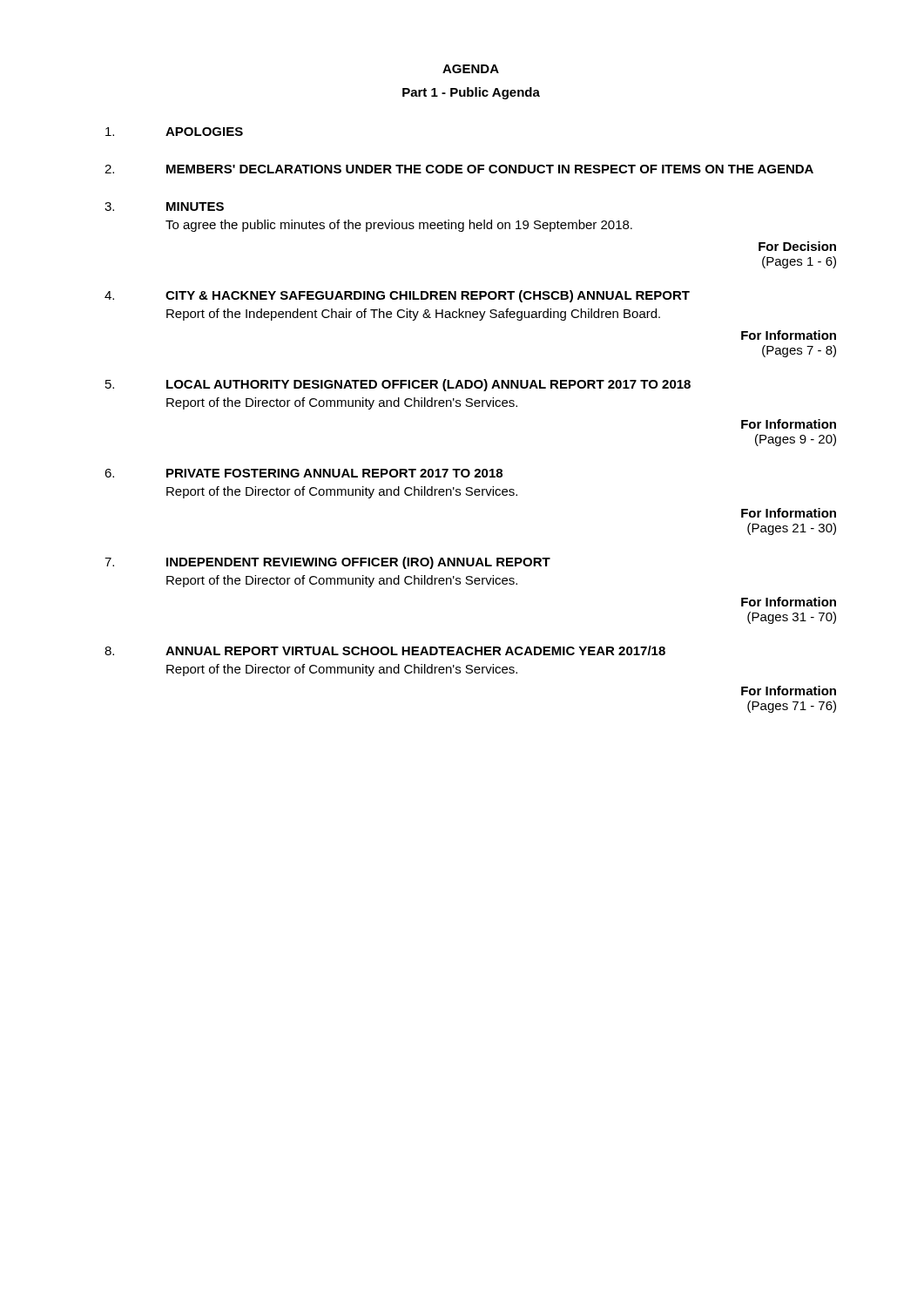Image resolution: width=924 pixels, height=1307 pixels.
Task: Point to the passage starting "7. INDEPENDENT REVIEWING OFFICER (IRO) ANNUAL REPORT"
Action: coord(471,571)
